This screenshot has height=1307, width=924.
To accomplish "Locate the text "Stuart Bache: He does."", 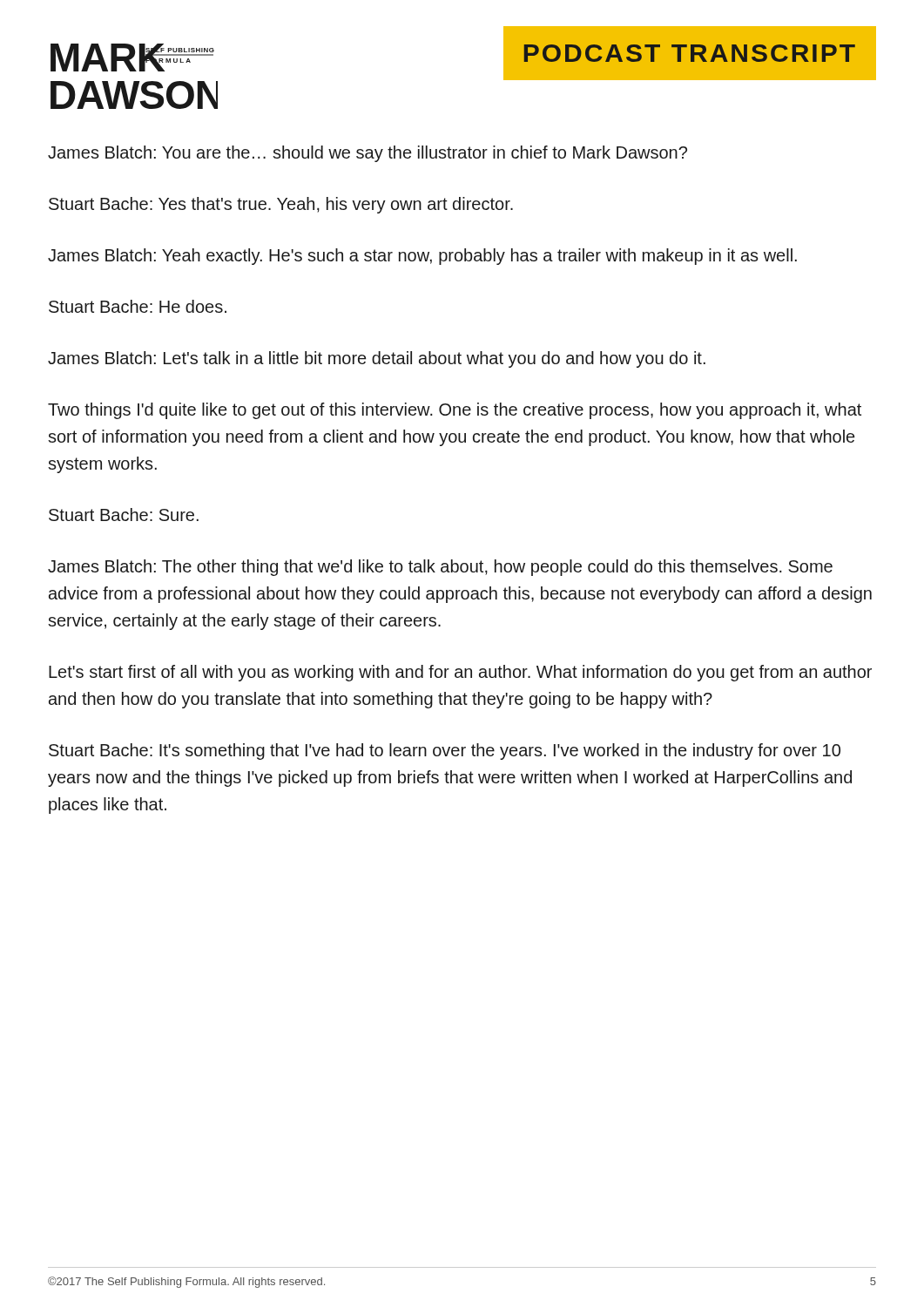I will [x=138, y=307].
